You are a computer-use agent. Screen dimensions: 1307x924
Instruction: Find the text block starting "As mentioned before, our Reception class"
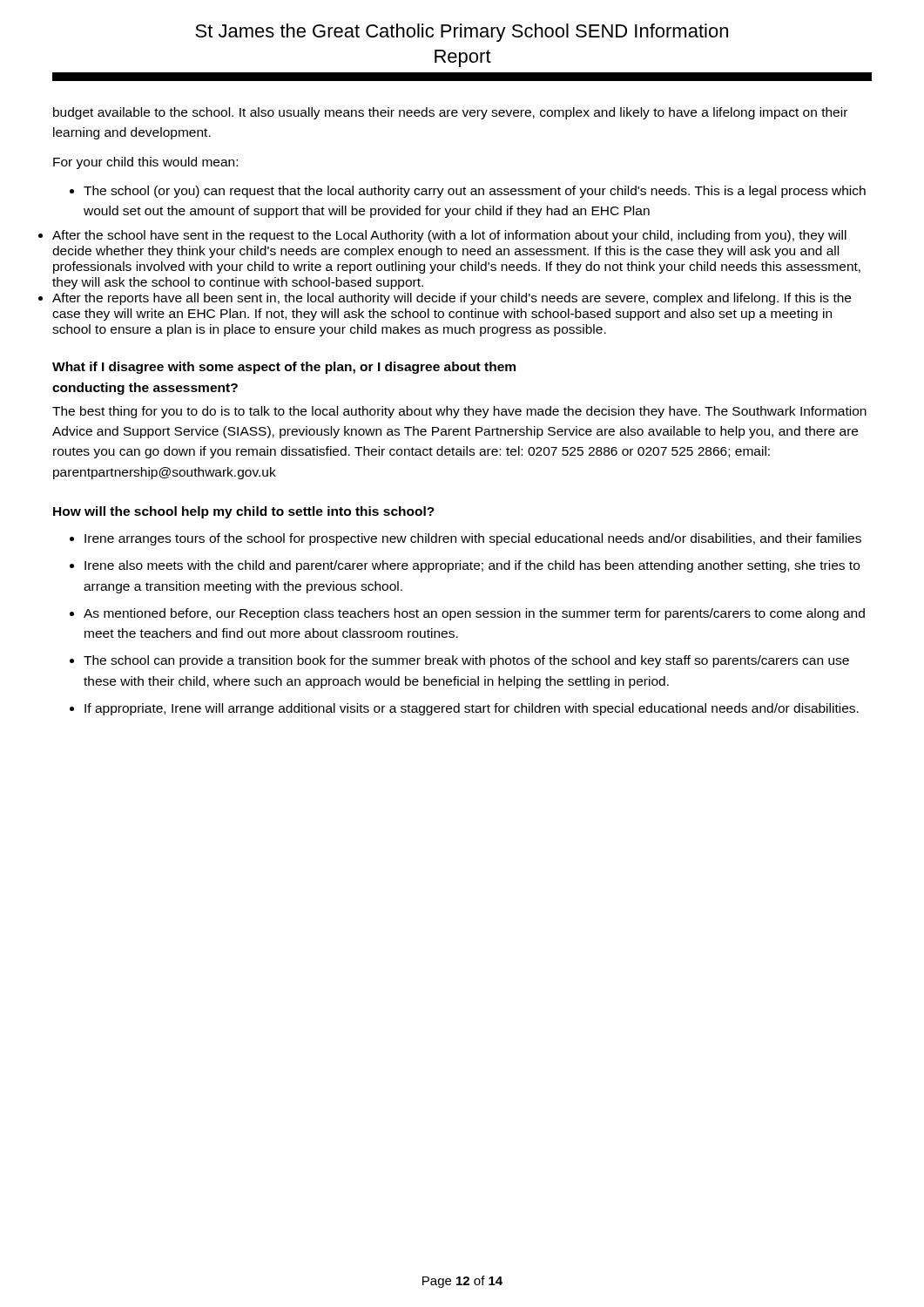[x=478, y=623]
